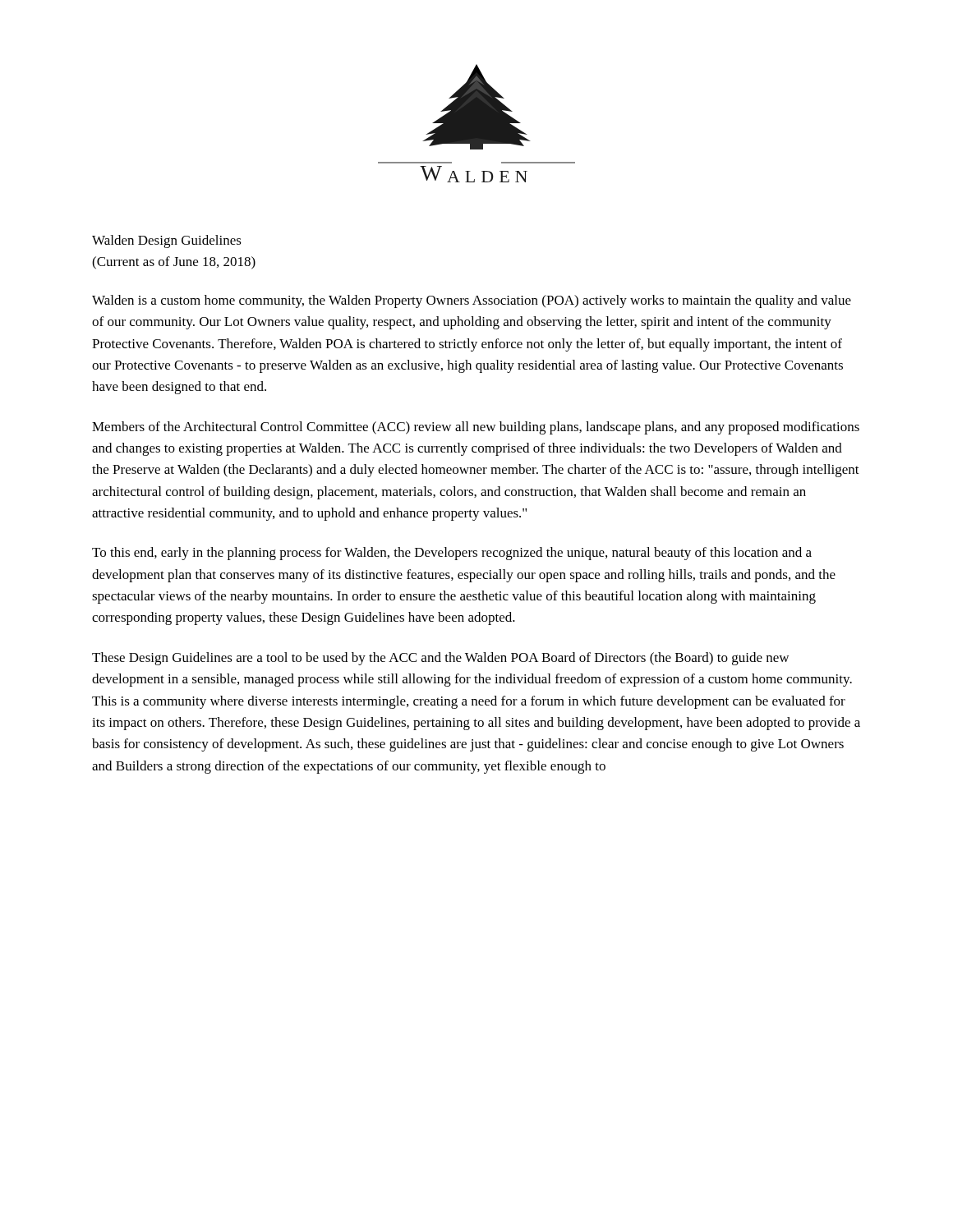Select the text that reads "(Current as of June 18, 2018)"
Viewport: 953px width, 1232px height.
click(174, 262)
